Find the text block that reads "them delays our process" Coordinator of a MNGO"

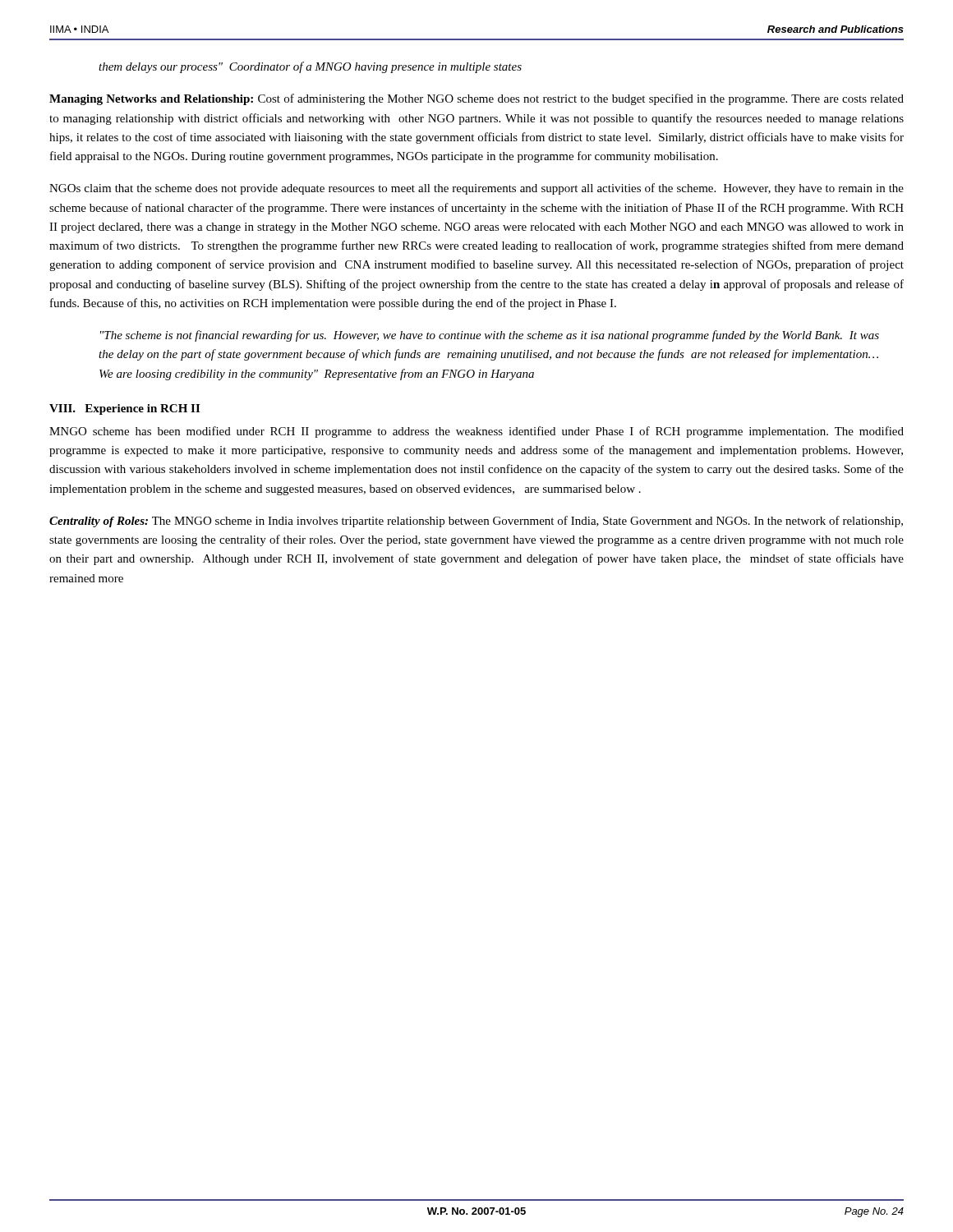(310, 67)
